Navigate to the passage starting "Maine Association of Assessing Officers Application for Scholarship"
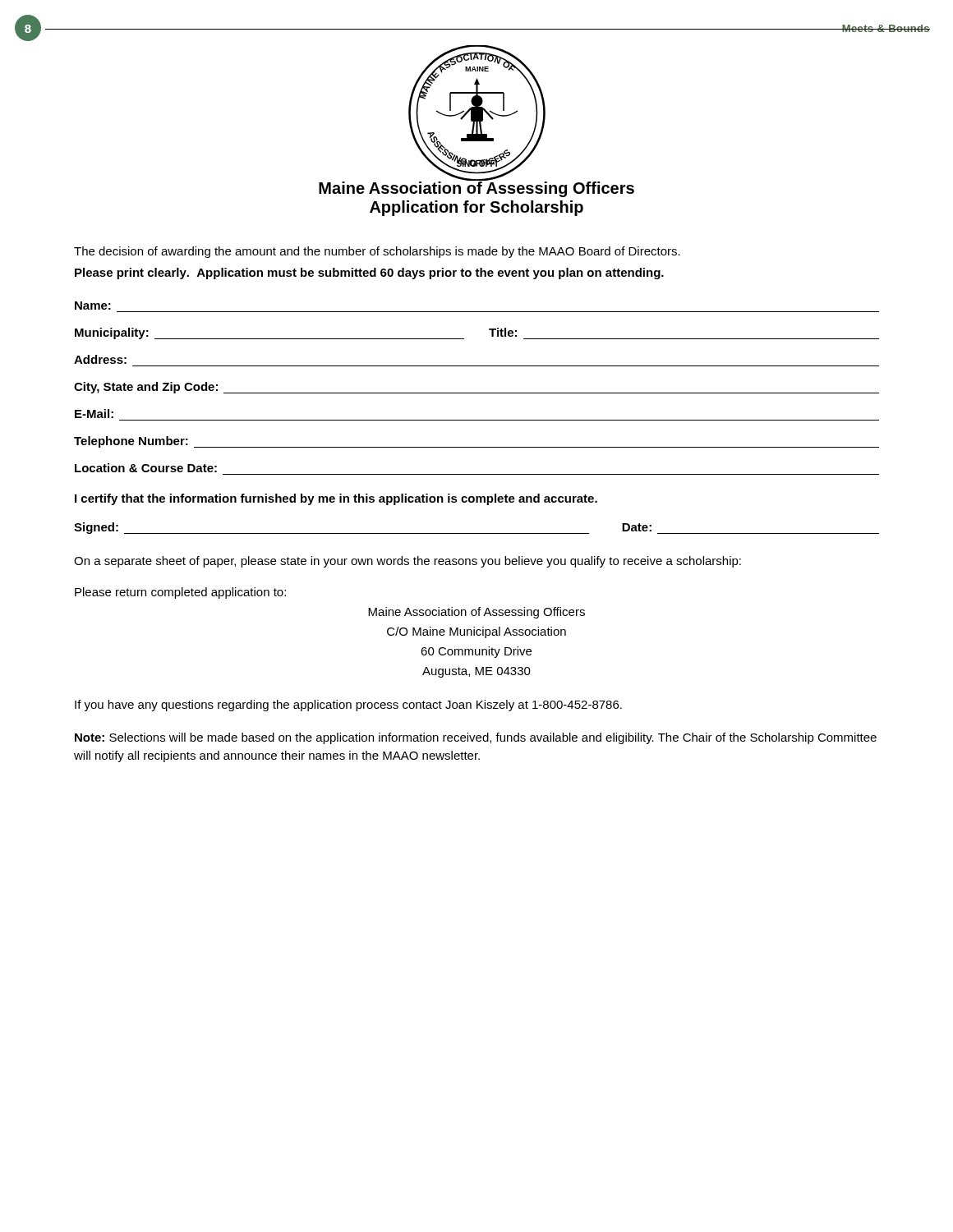The image size is (953, 1232). (476, 198)
